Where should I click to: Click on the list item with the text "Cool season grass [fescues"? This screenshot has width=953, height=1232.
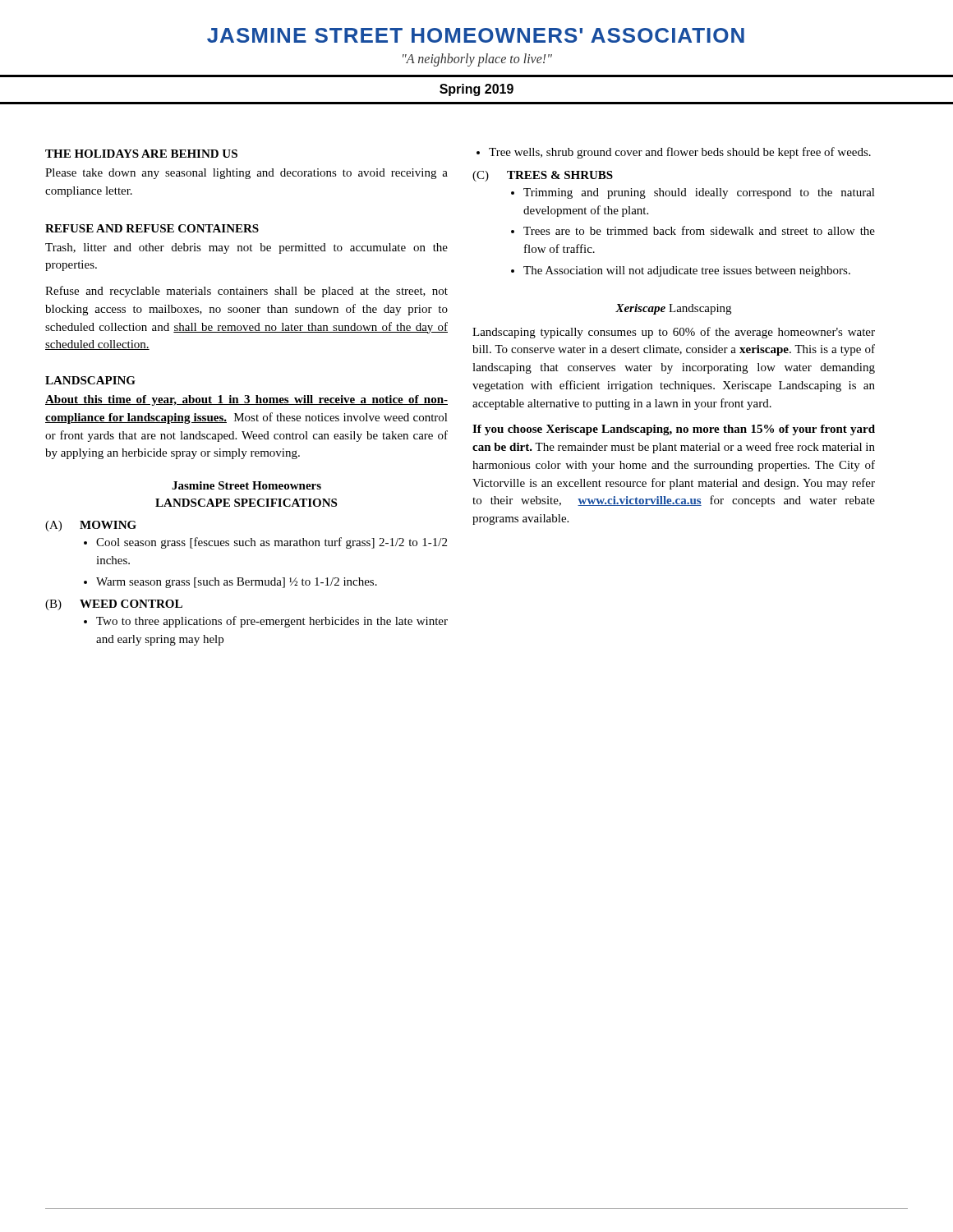272,551
